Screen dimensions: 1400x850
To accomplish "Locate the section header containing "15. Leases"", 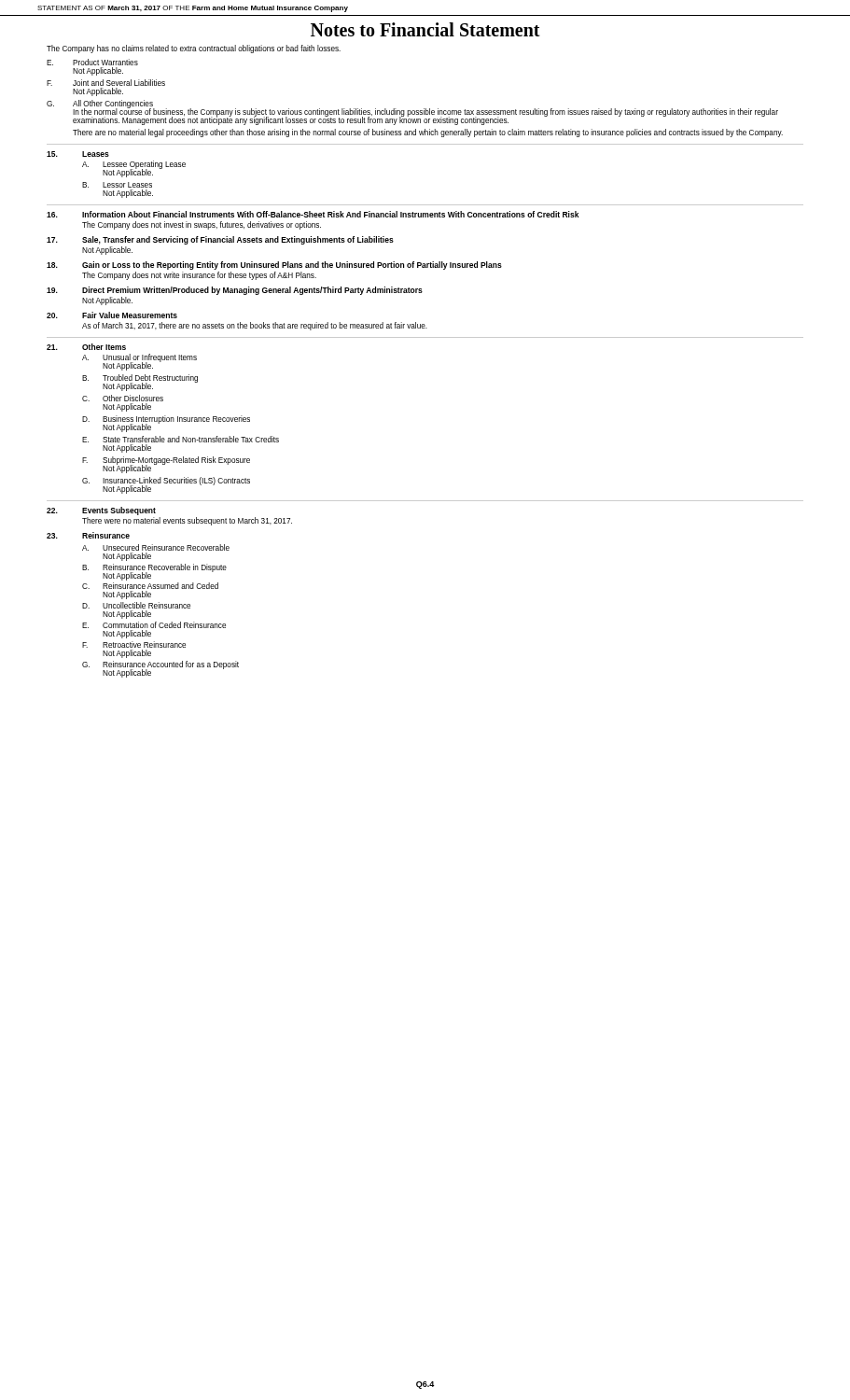I will pos(425,154).
